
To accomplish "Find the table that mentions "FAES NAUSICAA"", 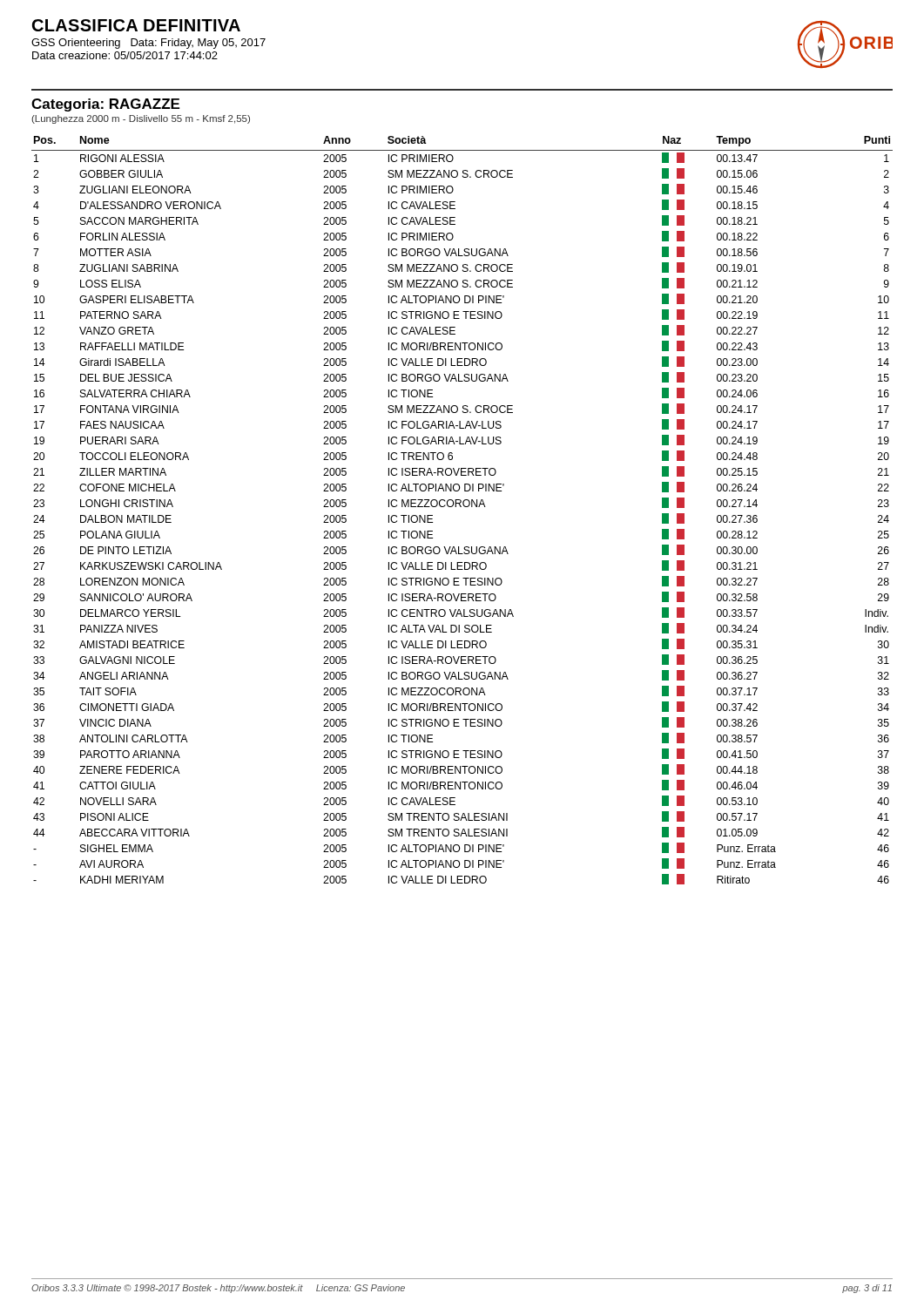I will (x=462, y=510).
